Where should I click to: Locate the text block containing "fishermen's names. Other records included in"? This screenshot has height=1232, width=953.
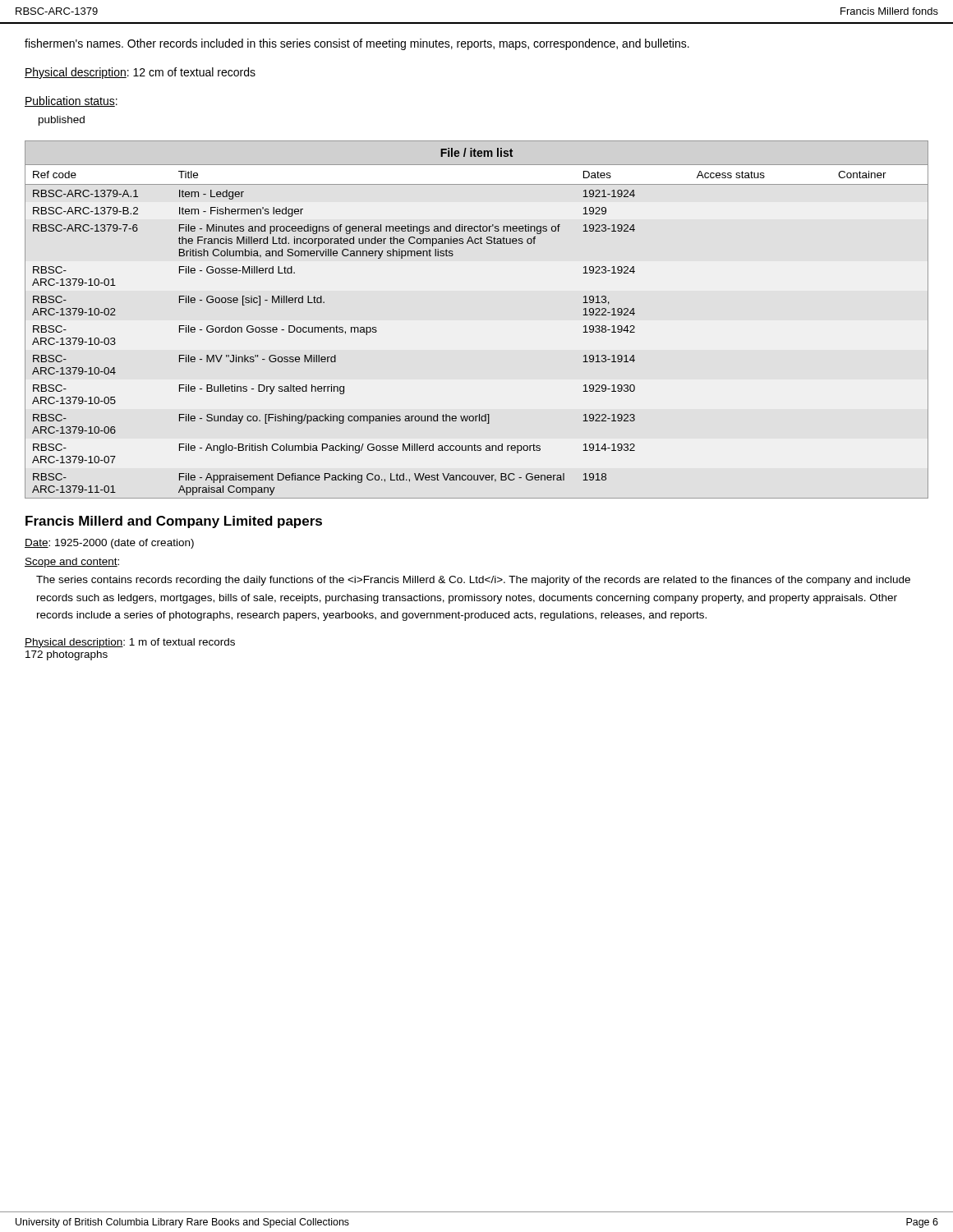[x=357, y=44]
